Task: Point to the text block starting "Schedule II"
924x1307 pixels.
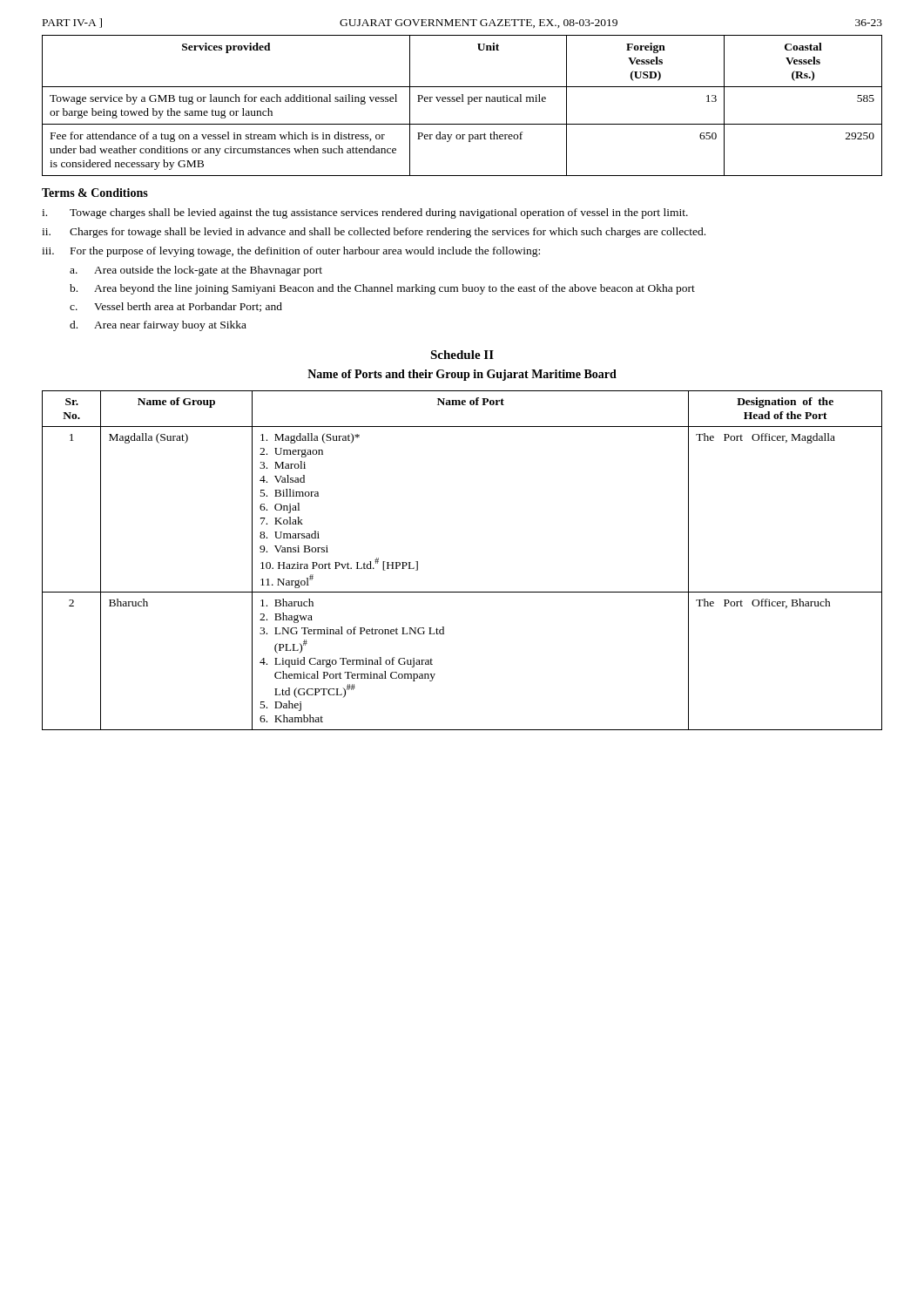Action: pos(462,355)
